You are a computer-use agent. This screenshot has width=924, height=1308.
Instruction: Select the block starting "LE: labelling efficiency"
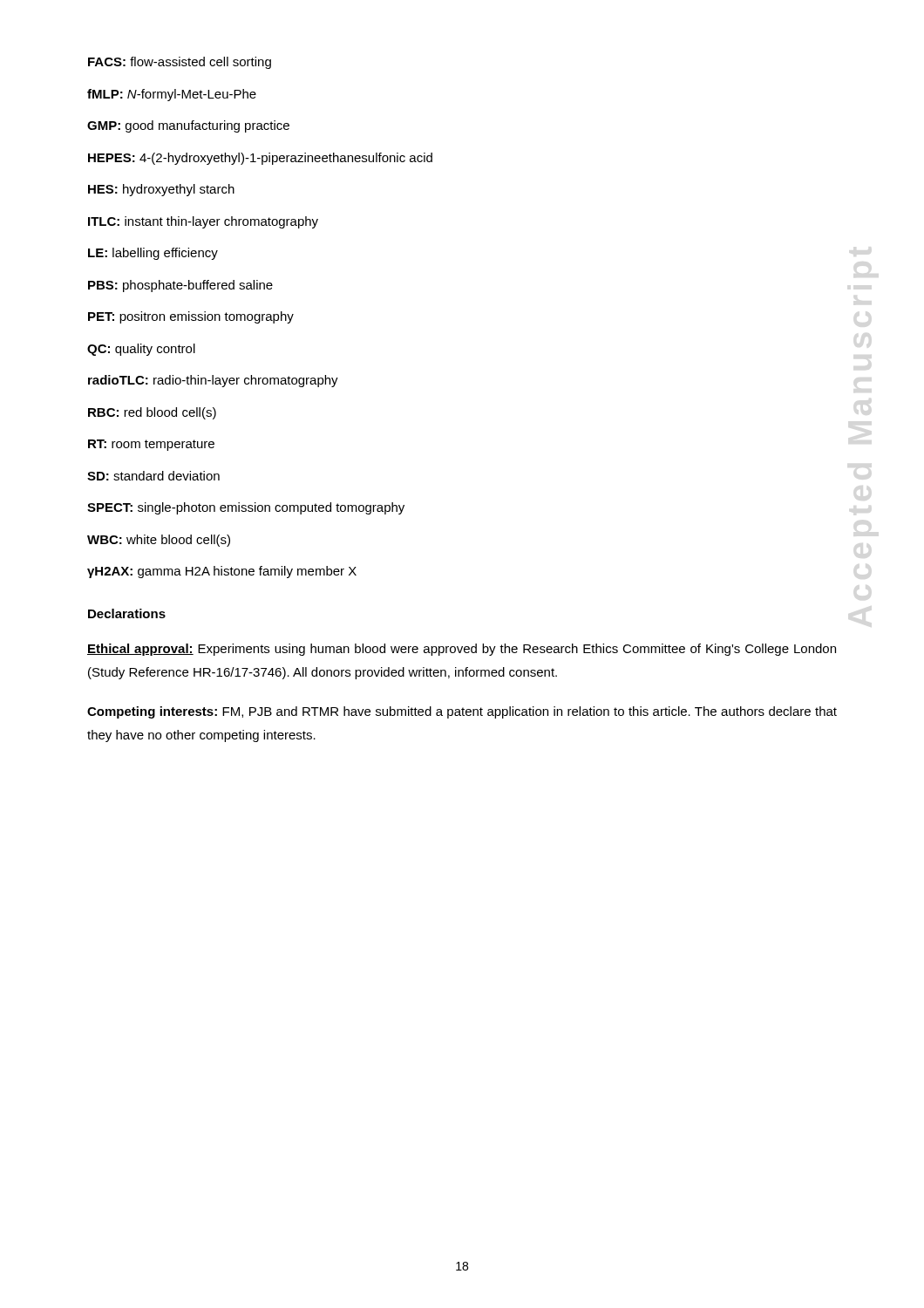pyautogui.click(x=152, y=252)
